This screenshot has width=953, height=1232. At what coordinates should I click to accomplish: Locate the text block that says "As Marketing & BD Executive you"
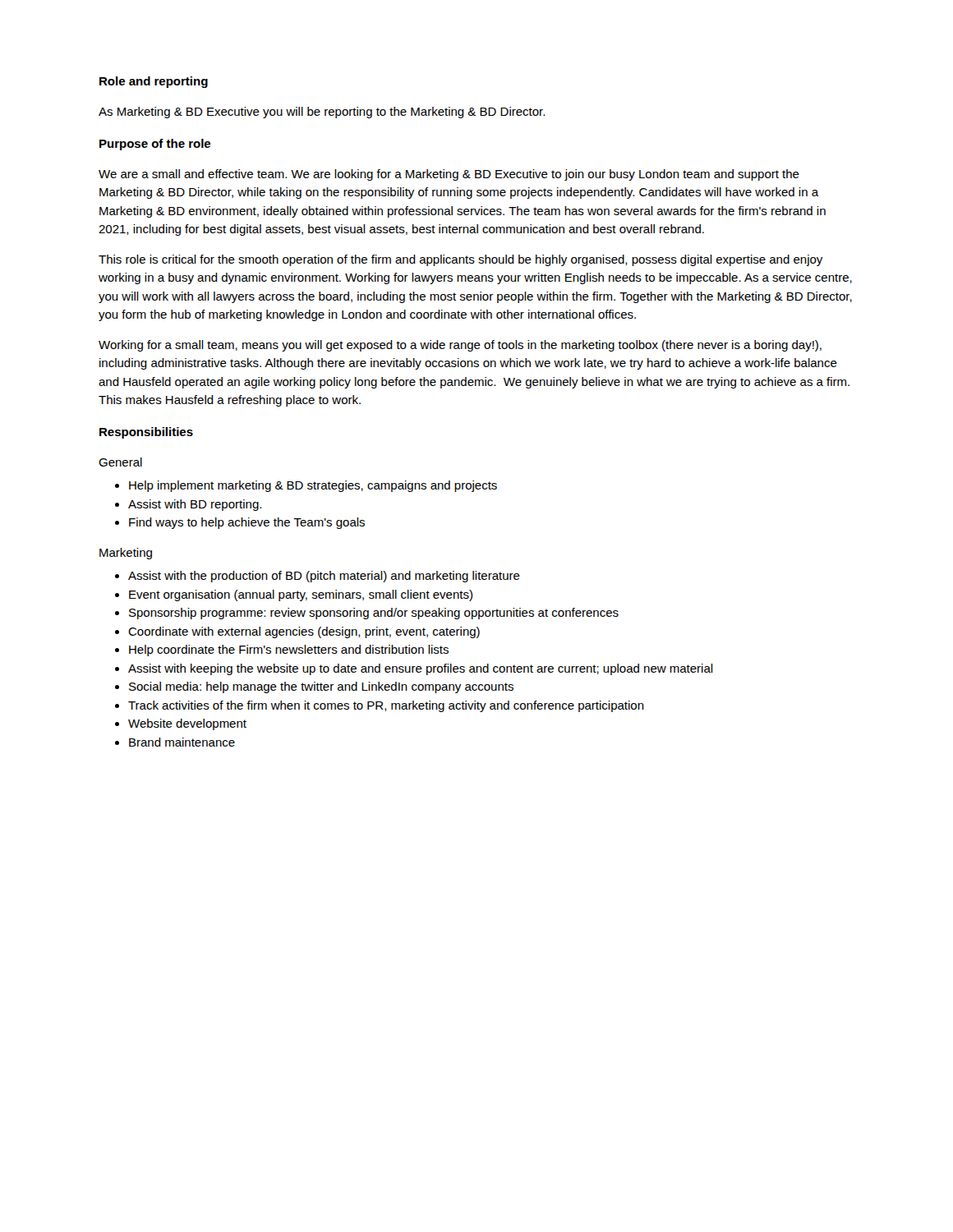pos(322,111)
